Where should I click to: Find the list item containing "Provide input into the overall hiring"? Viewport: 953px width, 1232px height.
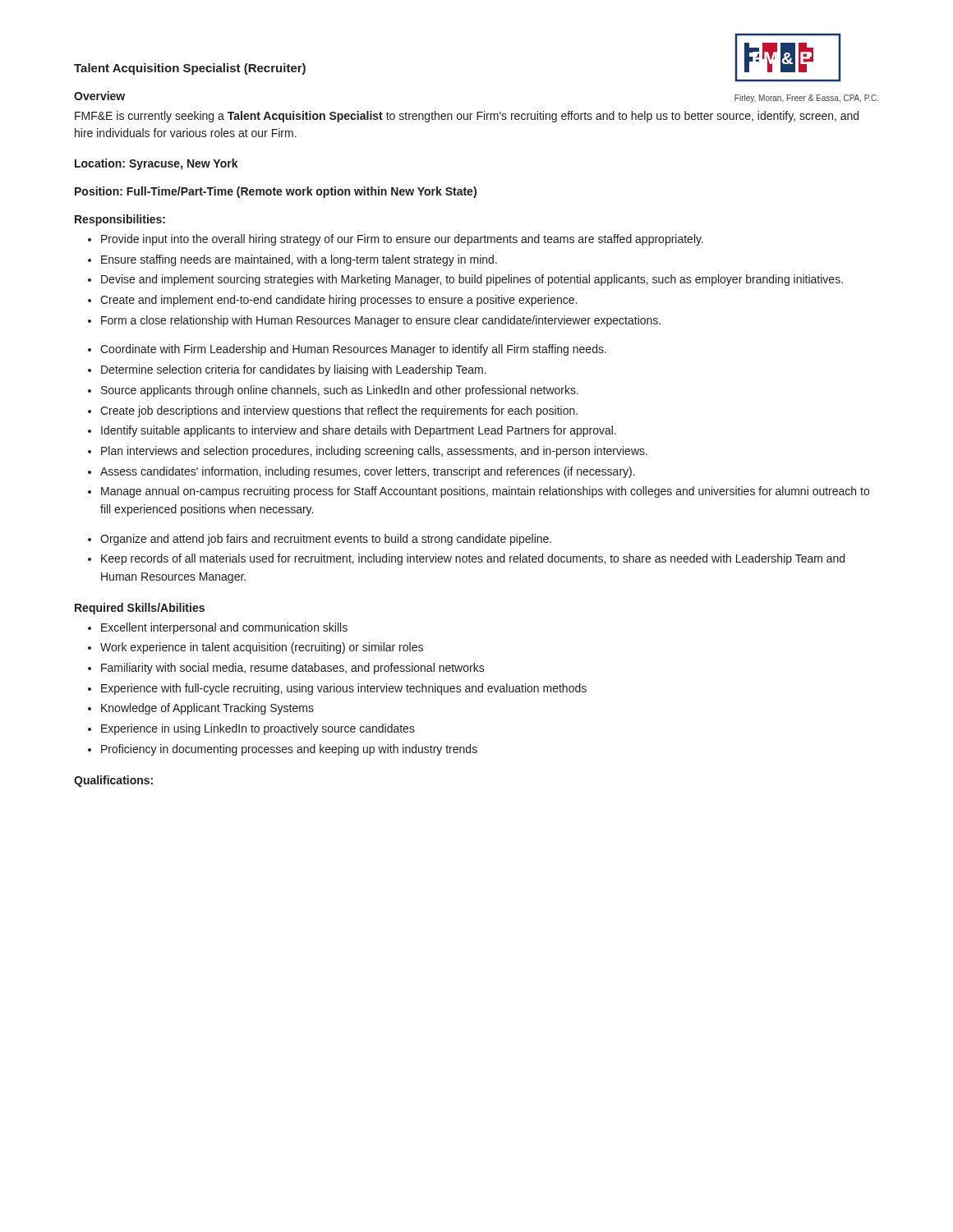click(402, 239)
